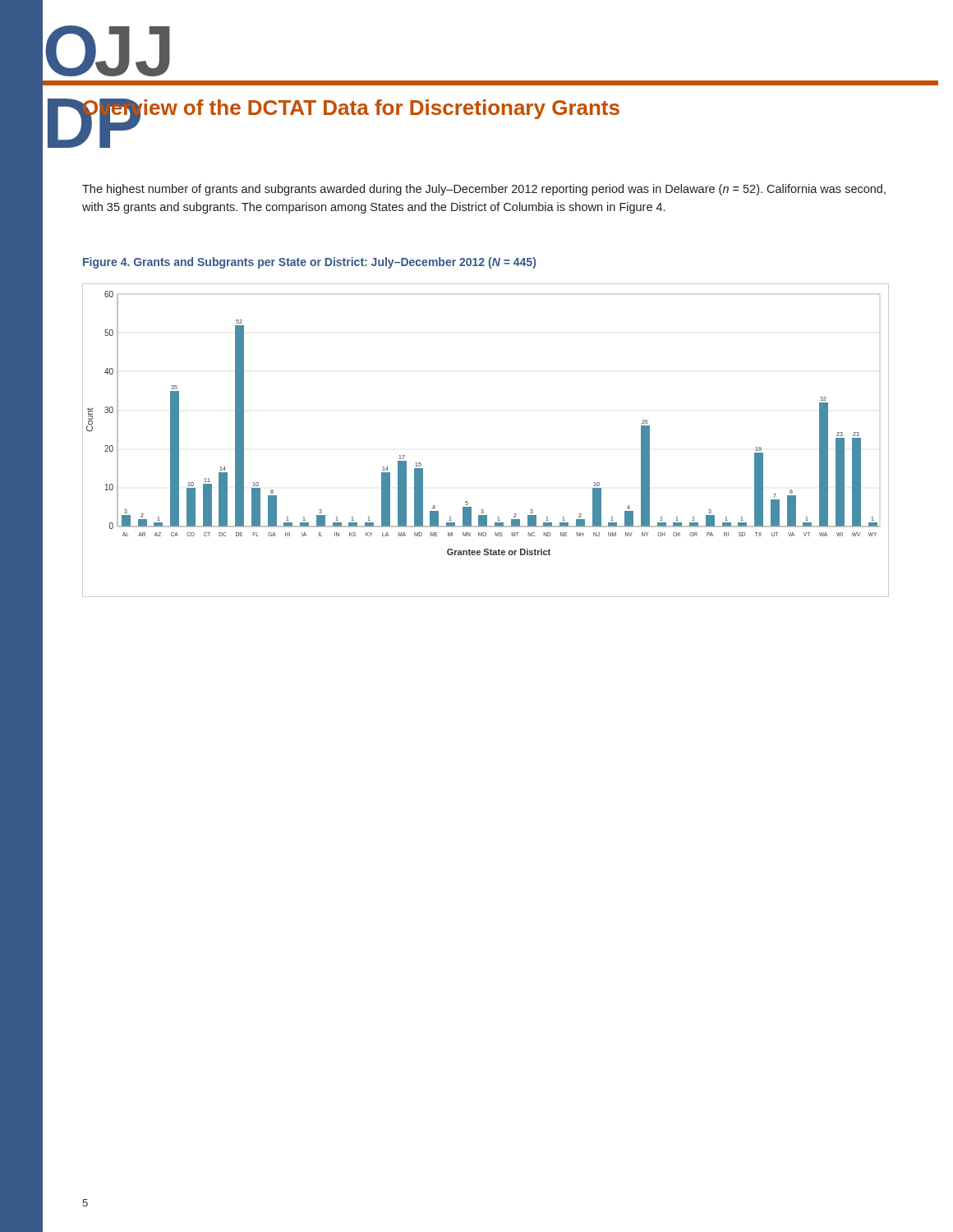The image size is (953, 1232).
Task: Locate the block of text that opens with "The highest number of grants and"
Action: coord(484,198)
